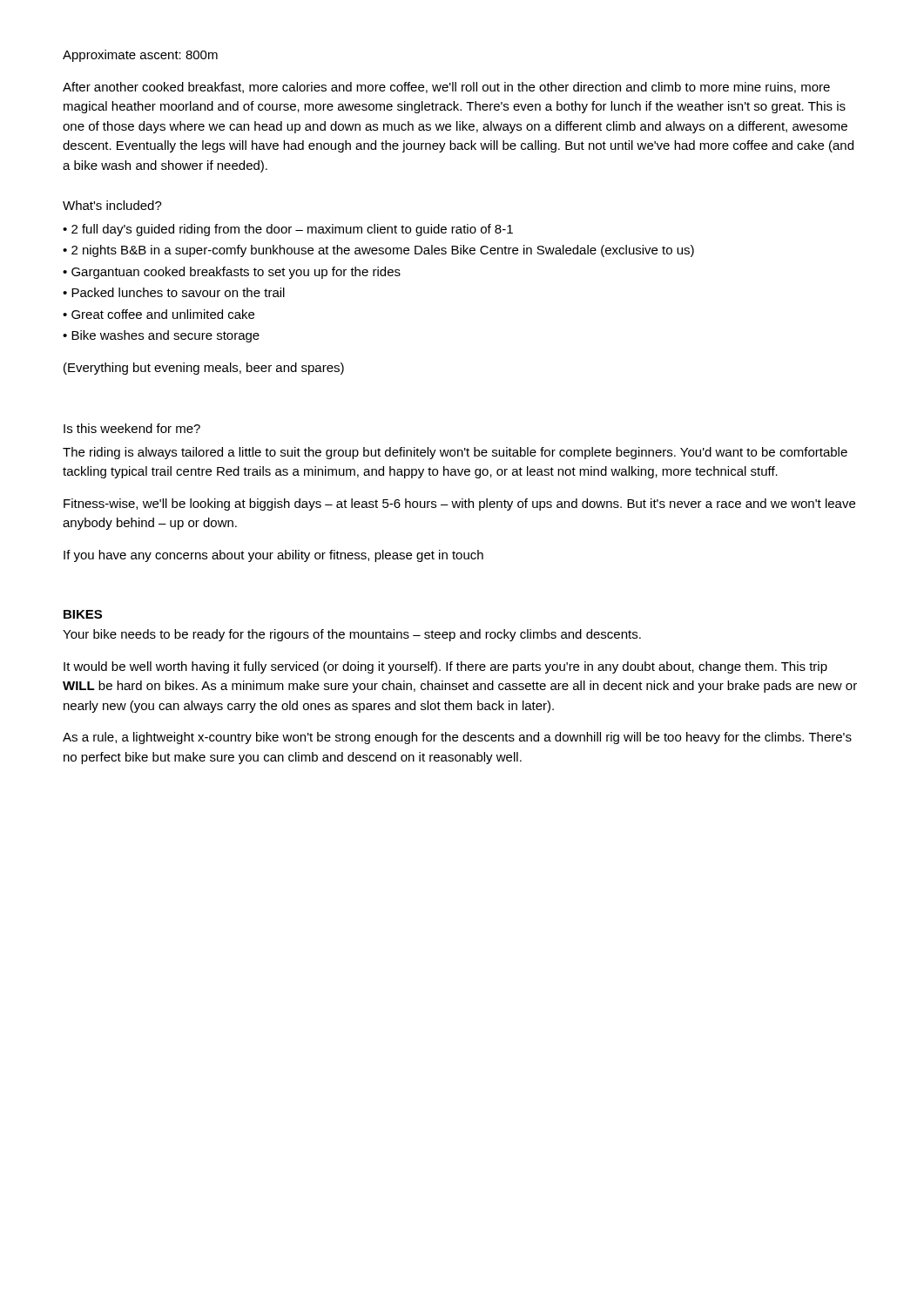Where is the passage that starts "As a rule, a"?
924x1307 pixels.
tap(457, 746)
